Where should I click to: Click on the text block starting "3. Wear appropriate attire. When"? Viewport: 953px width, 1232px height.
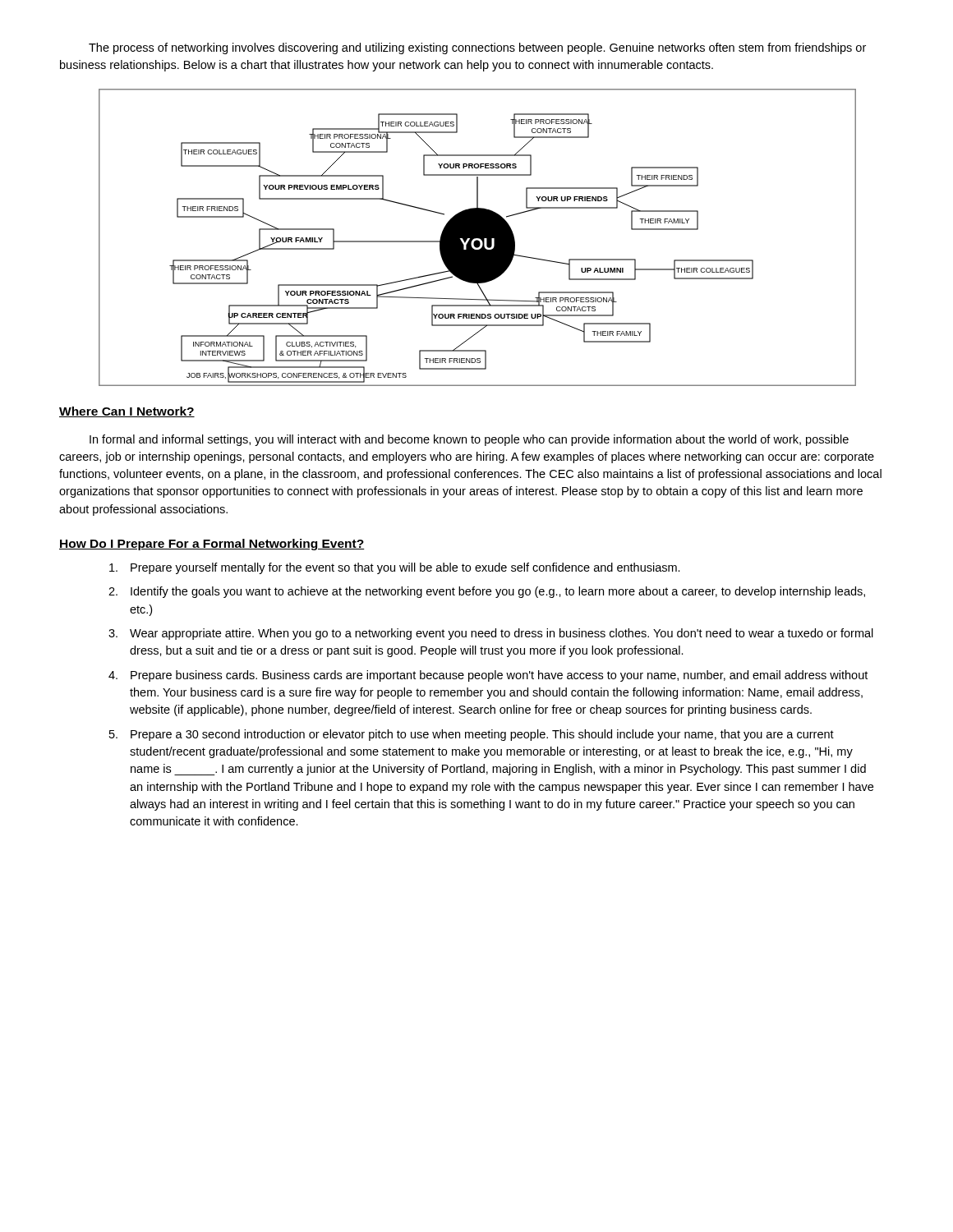pos(493,643)
